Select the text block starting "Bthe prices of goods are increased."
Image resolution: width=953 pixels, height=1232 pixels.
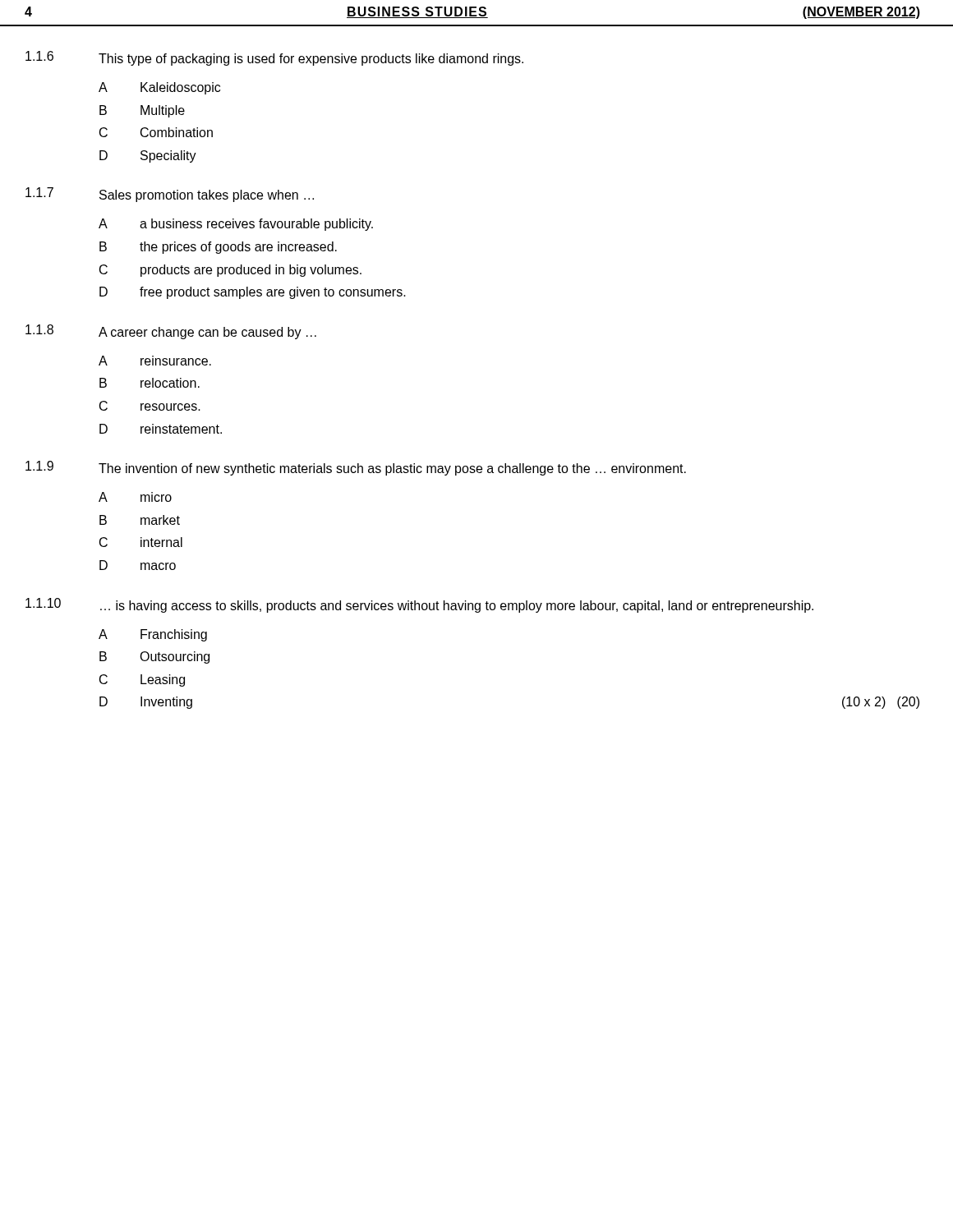218,247
